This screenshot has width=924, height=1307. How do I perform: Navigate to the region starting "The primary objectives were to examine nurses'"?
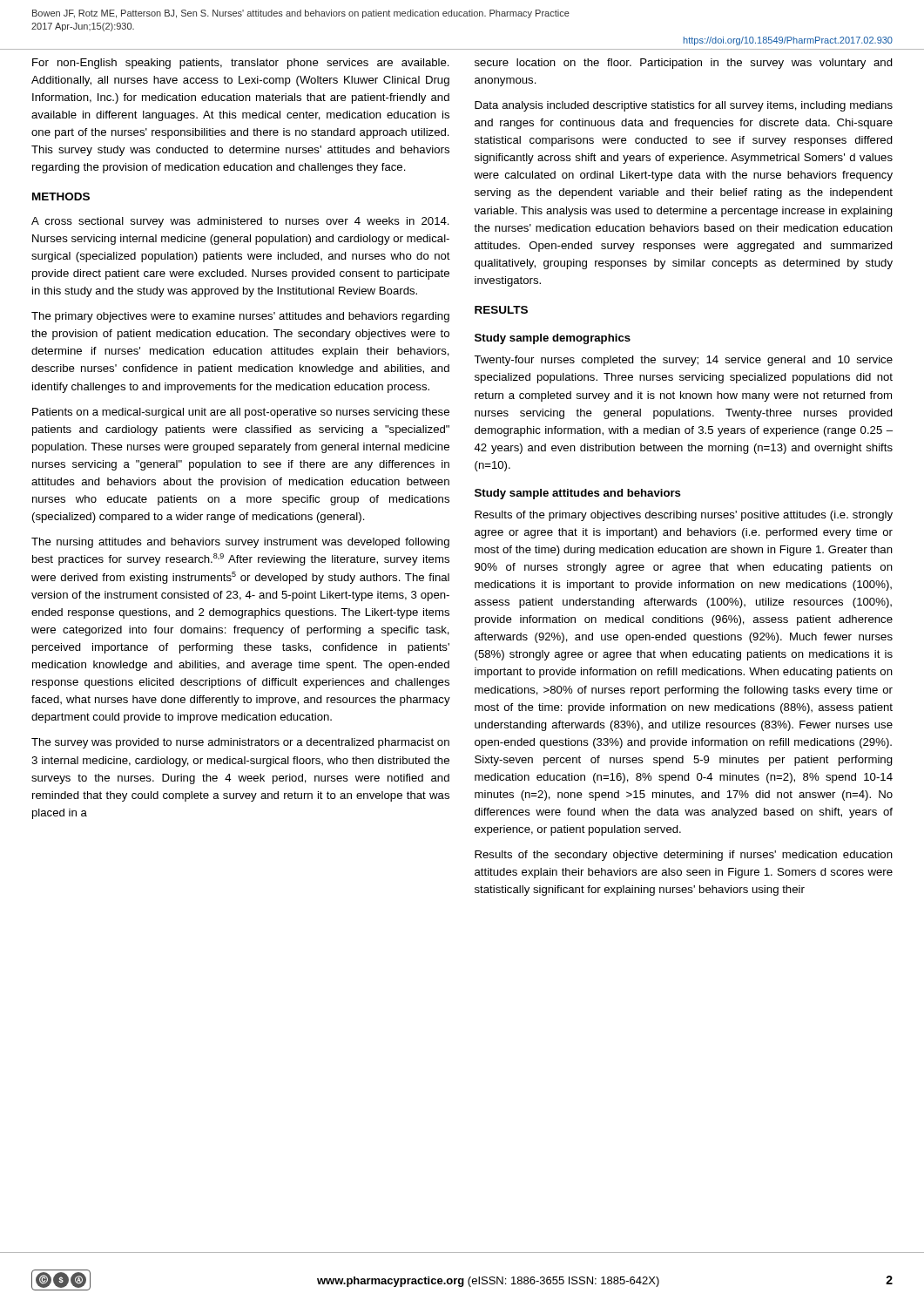(241, 352)
